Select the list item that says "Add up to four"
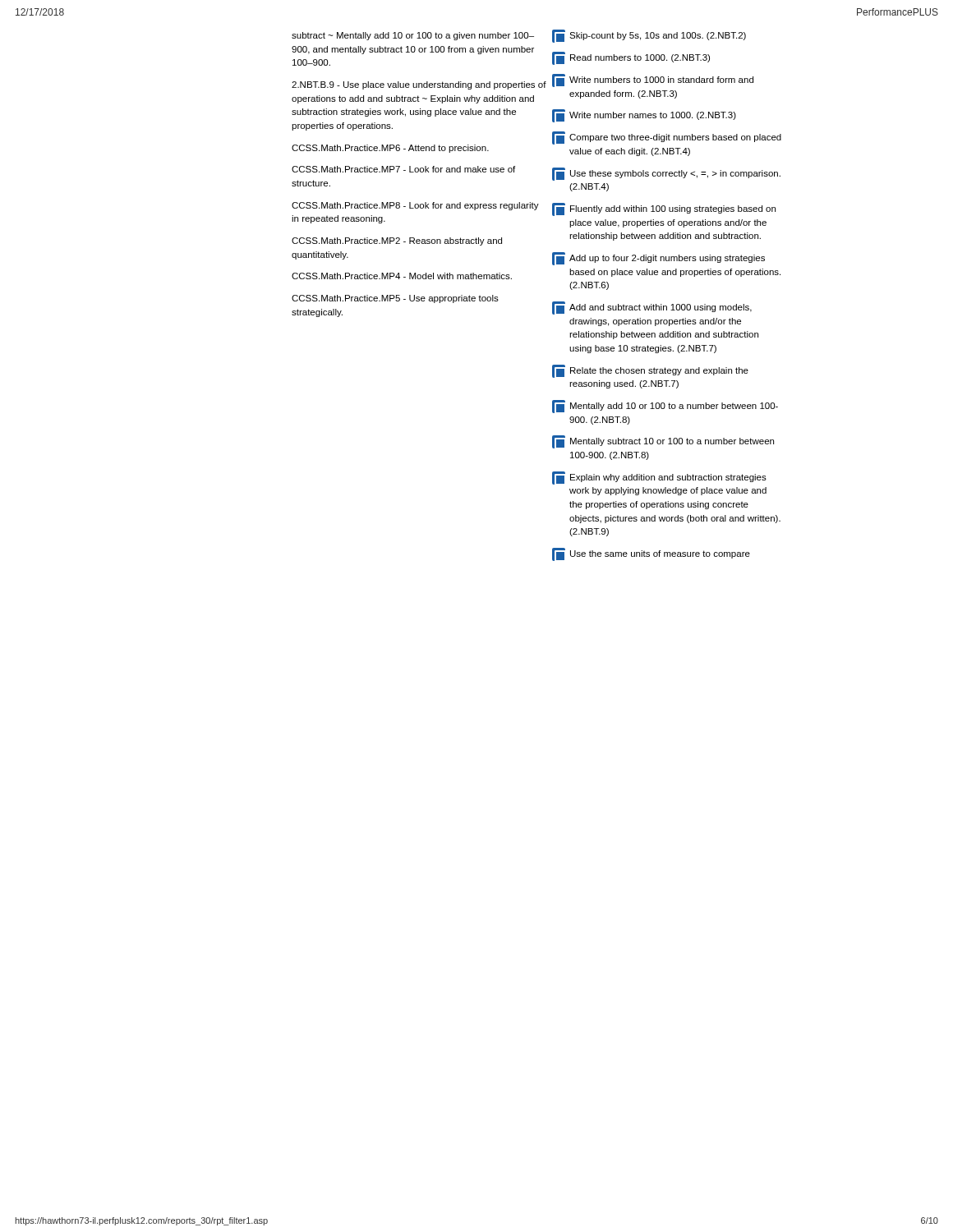953x1232 pixels. [667, 272]
